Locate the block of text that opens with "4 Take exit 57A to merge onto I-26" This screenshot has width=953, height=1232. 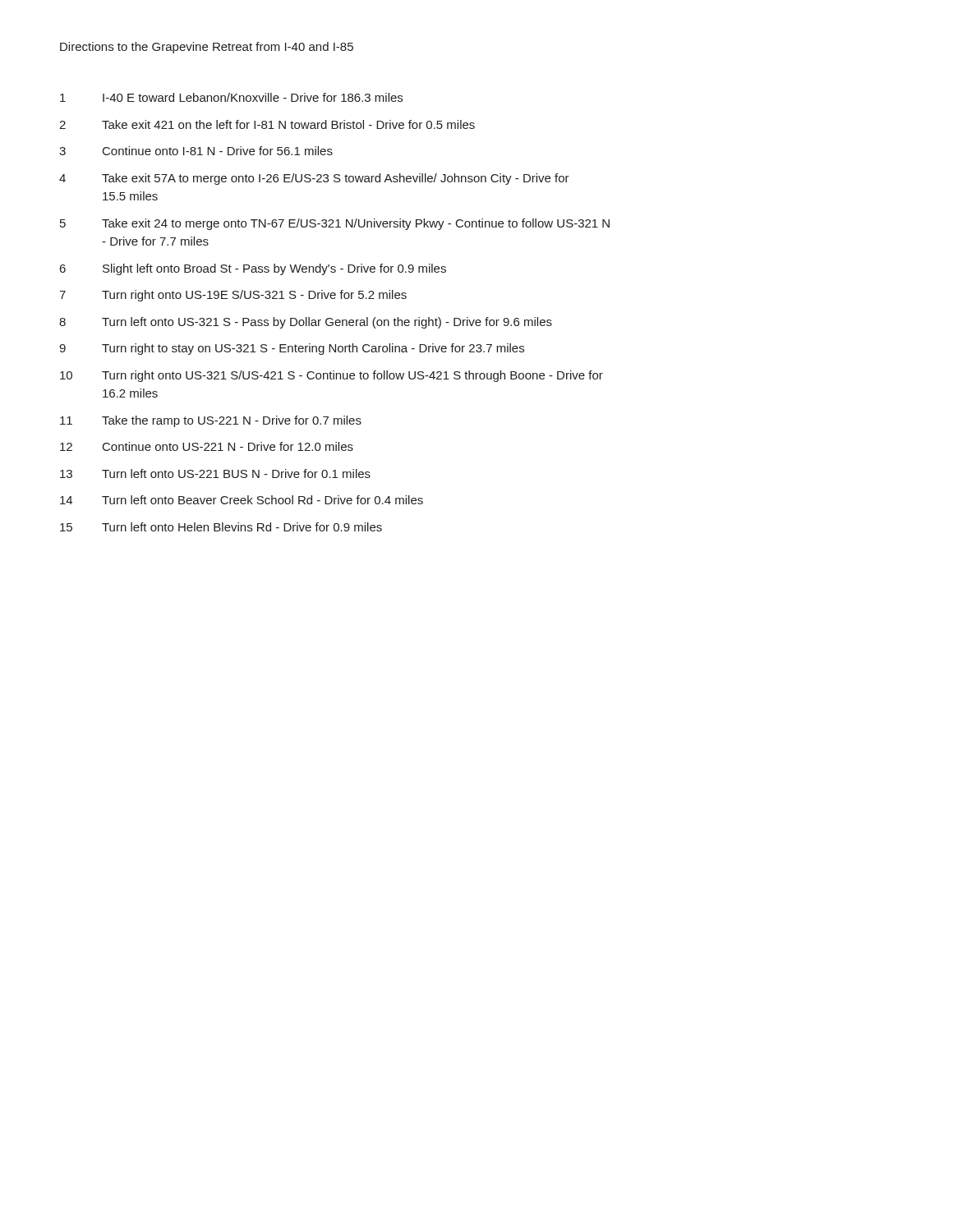(314, 187)
